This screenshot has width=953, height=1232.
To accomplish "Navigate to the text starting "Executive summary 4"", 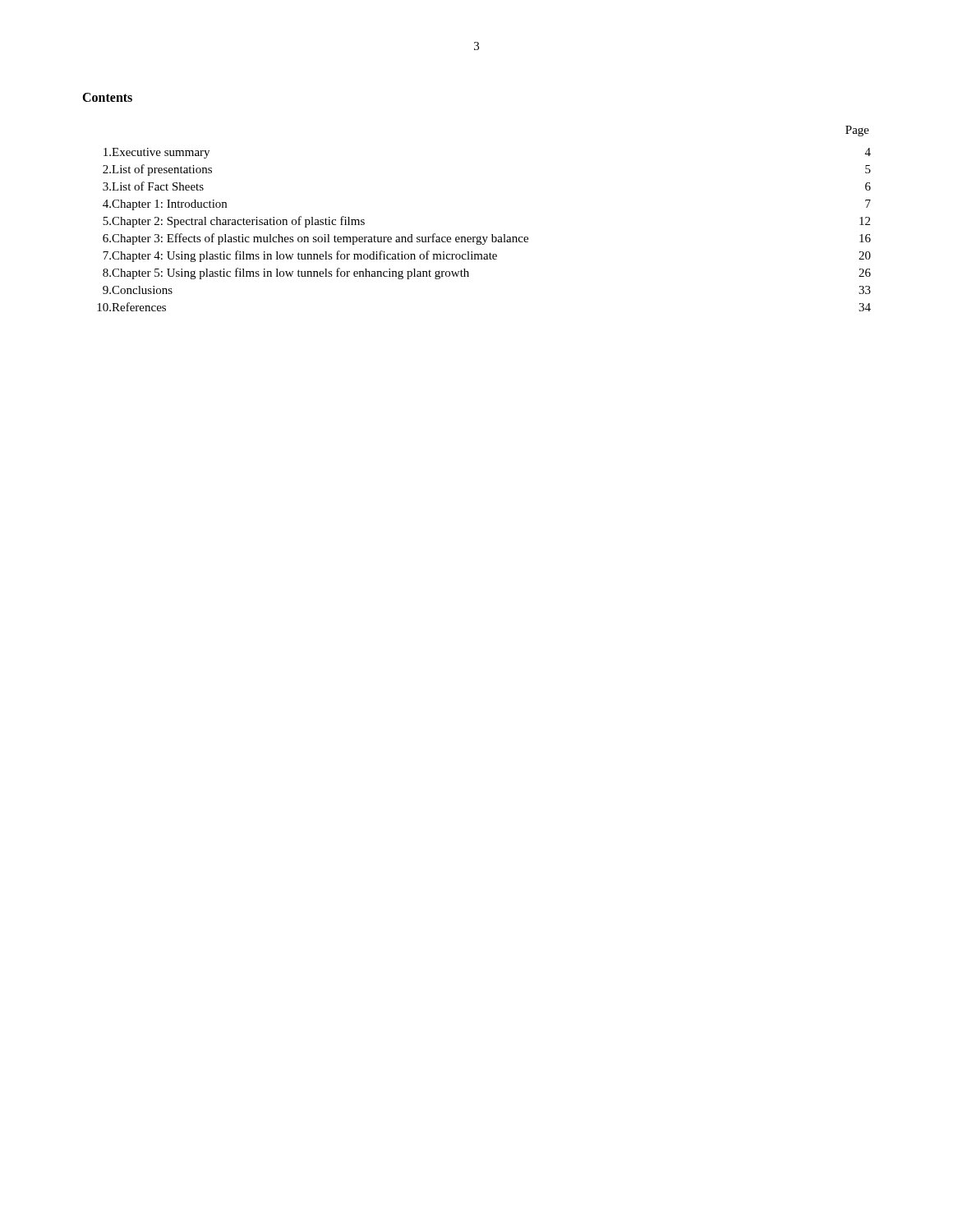I will 158,153.
